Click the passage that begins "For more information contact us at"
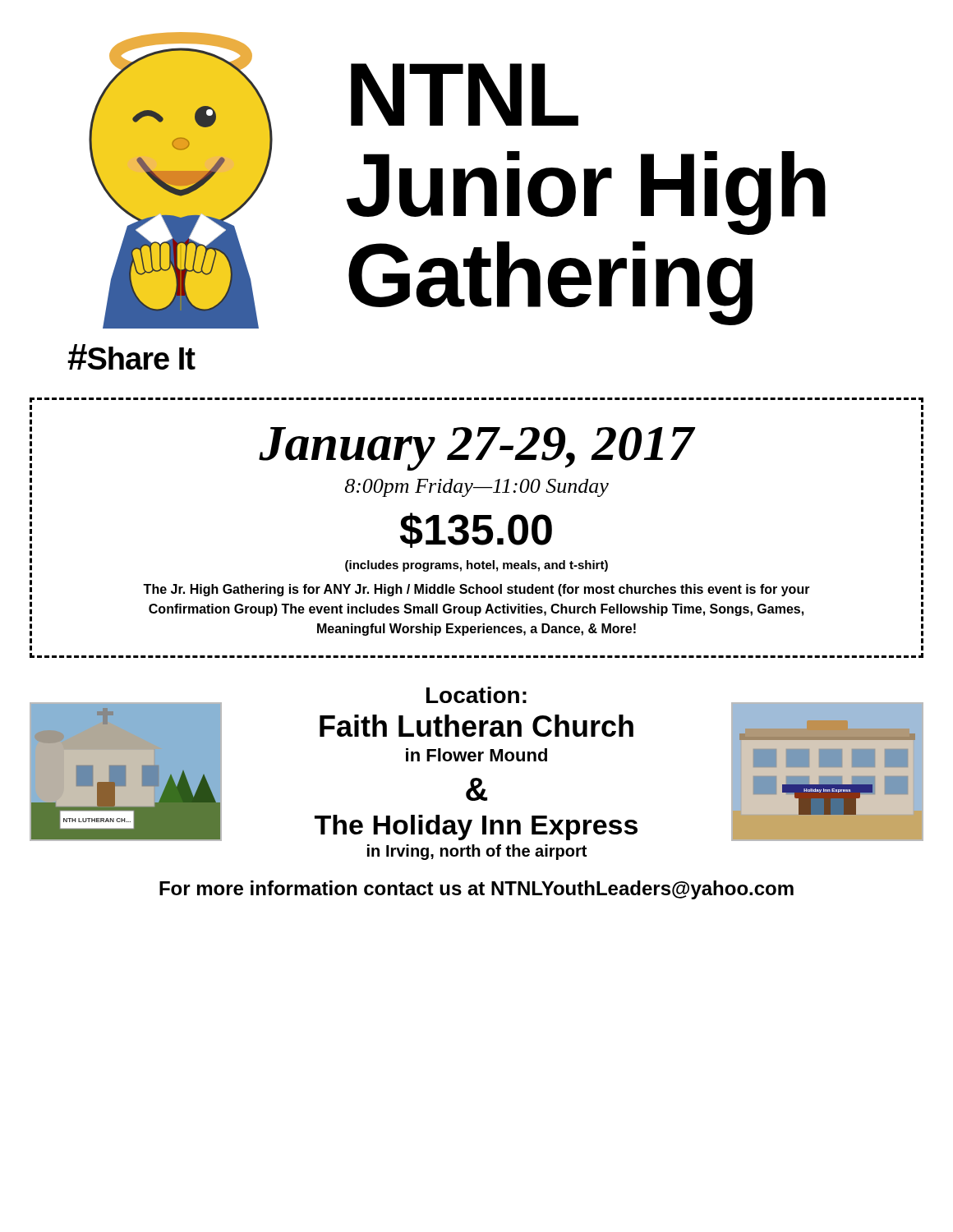 (476, 888)
